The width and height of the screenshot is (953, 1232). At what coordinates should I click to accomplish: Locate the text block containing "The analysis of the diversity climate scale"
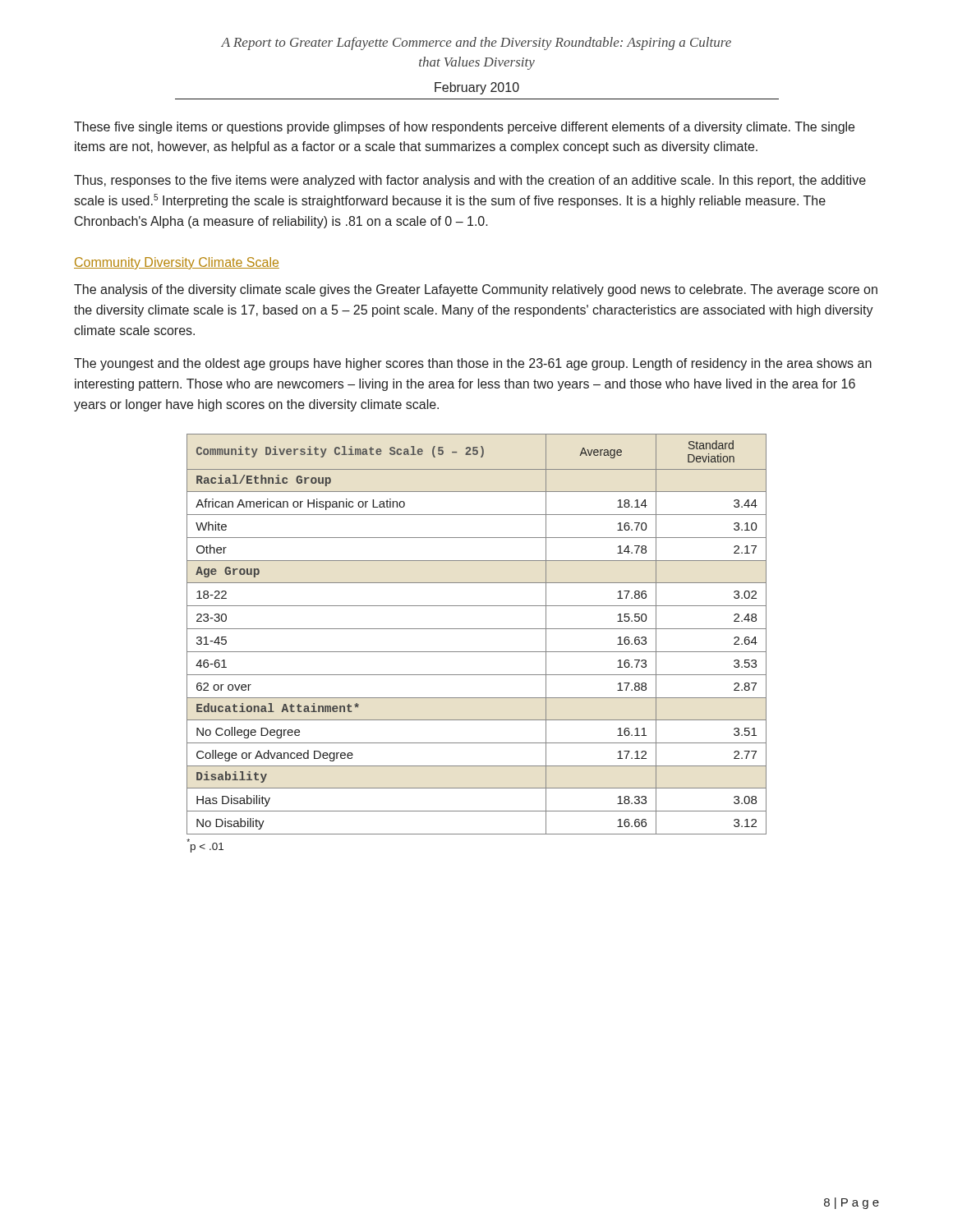(x=476, y=310)
